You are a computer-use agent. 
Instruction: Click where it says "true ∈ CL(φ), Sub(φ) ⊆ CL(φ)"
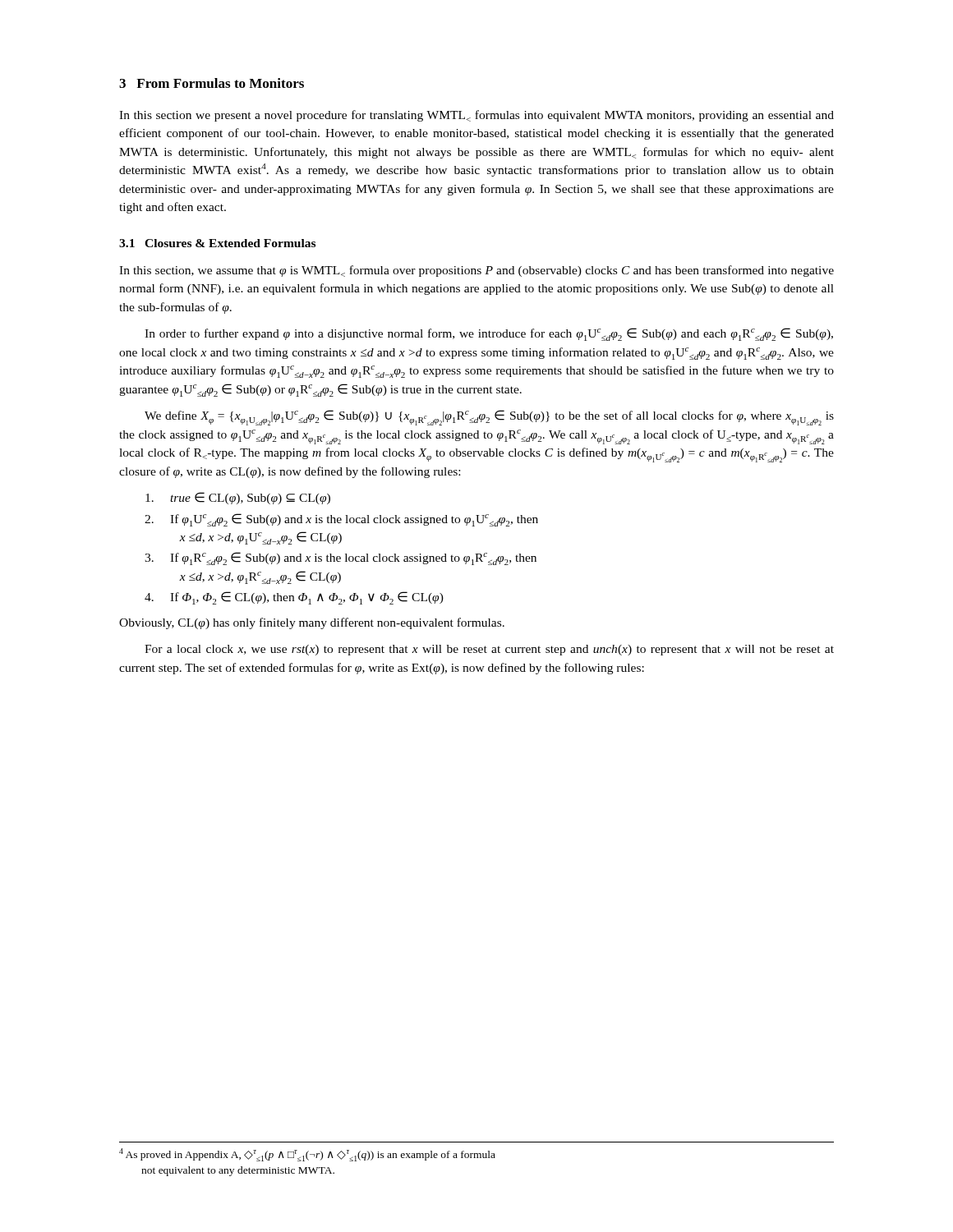tap(238, 498)
